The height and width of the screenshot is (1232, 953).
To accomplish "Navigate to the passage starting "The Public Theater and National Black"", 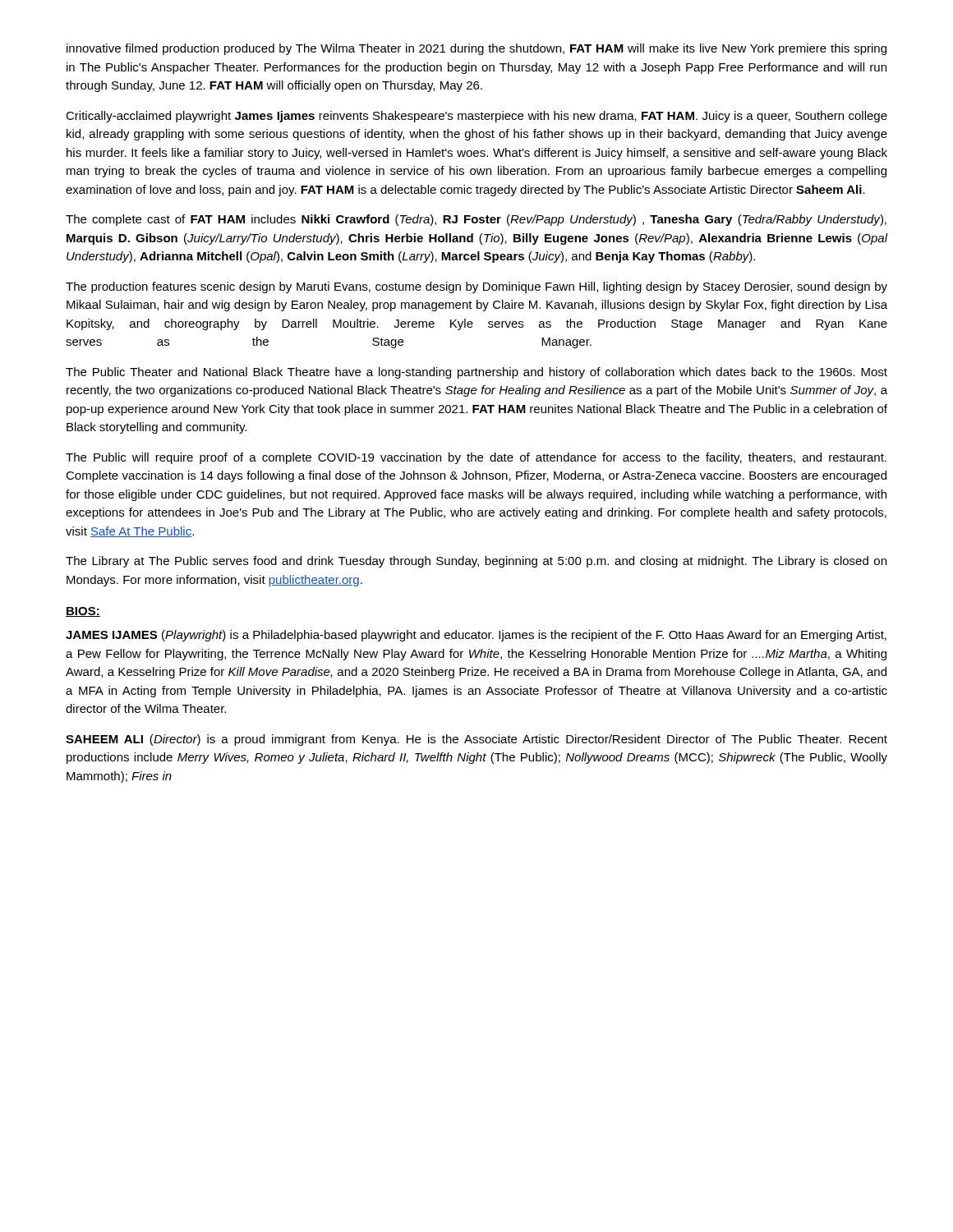I will point(476,399).
